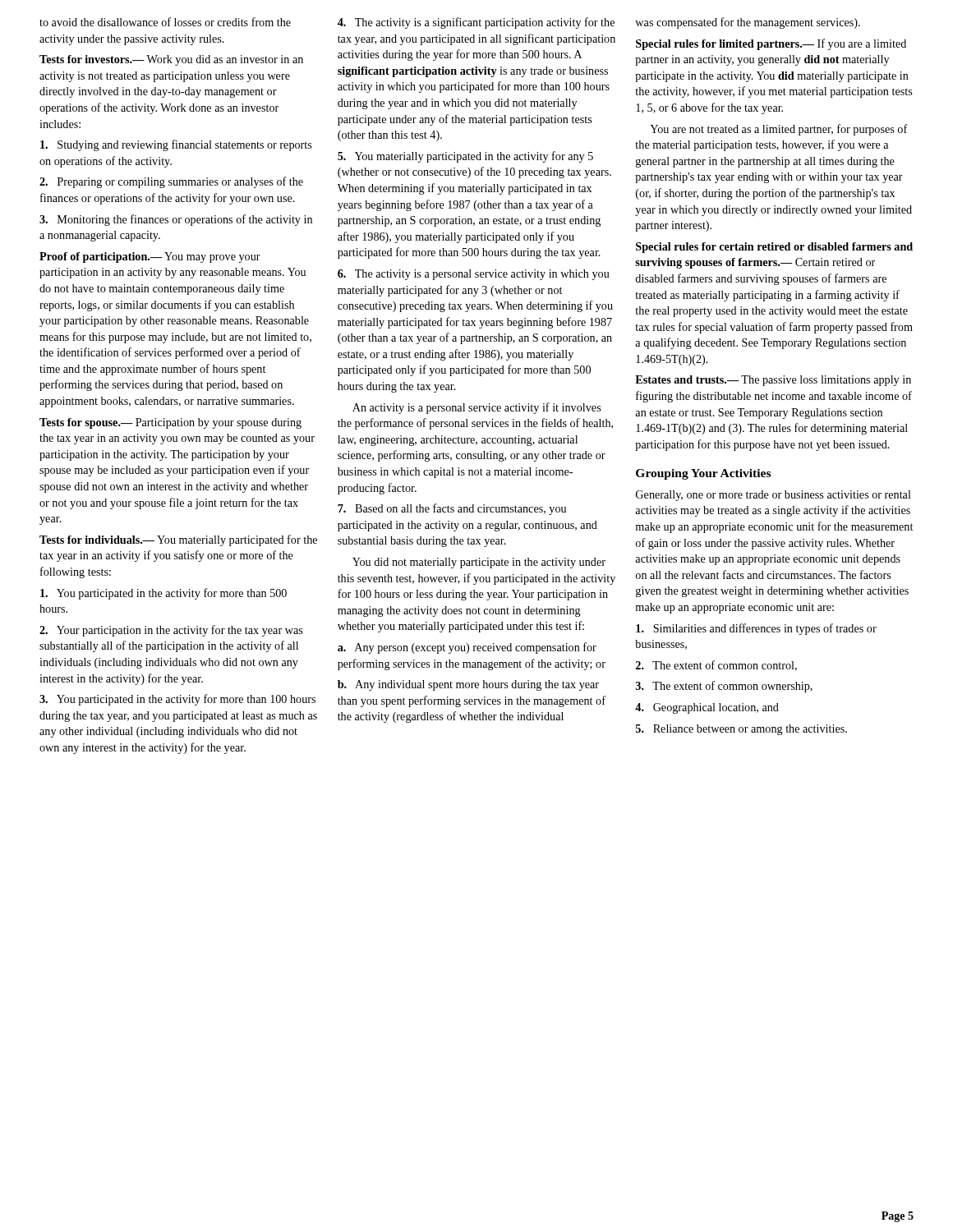Locate the block of text that opens with "Studying and reviewing"
953x1232 pixels.
pos(179,153)
